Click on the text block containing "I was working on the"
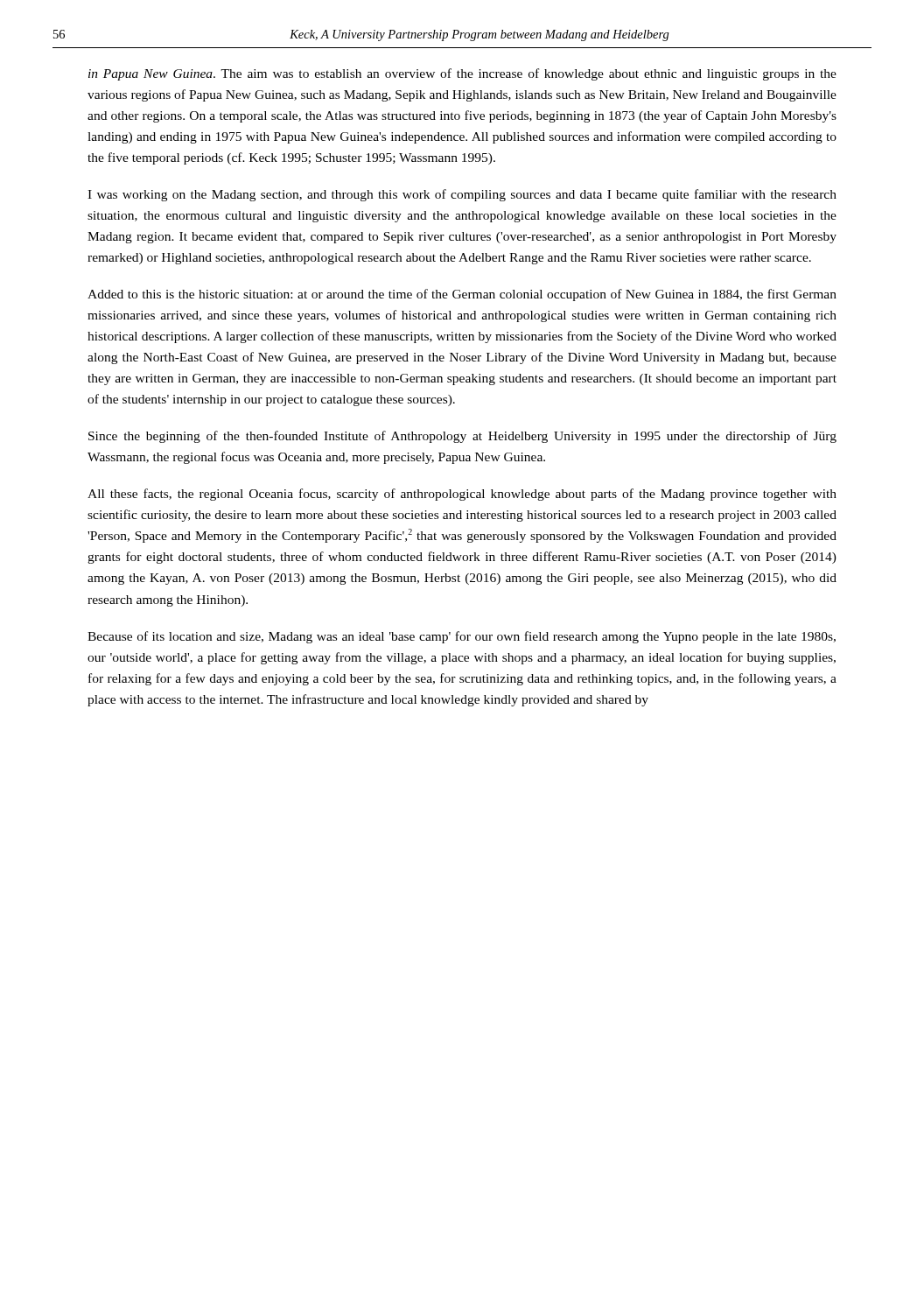Viewport: 924px width, 1313px height. pyautogui.click(x=462, y=226)
